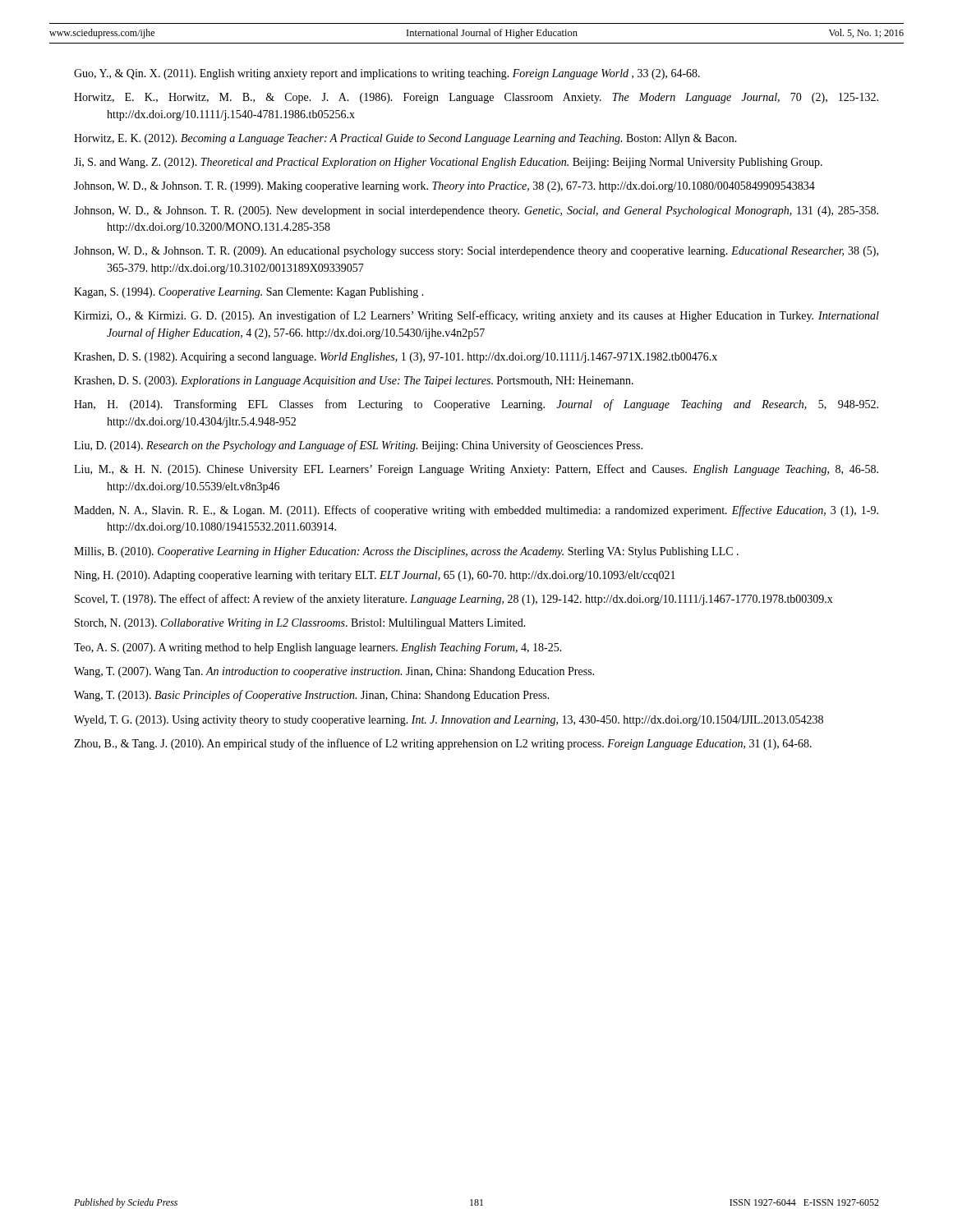Find the element starting "Liu, M., & H. N. (2015)."
This screenshot has width=953, height=1232.
(x=476, y=479)
